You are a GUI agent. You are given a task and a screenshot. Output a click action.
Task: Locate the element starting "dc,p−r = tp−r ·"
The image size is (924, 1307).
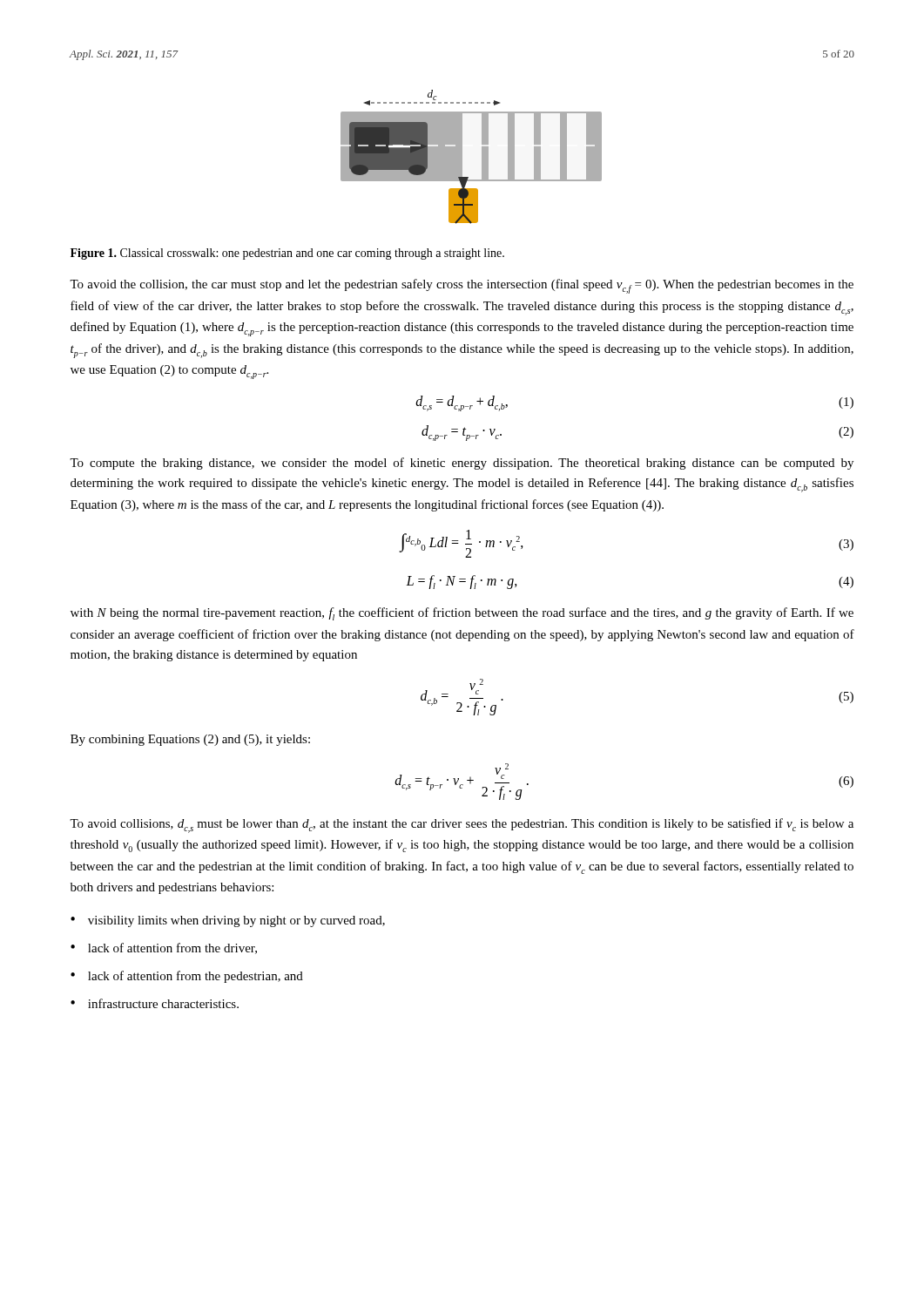tap(462, 432)
